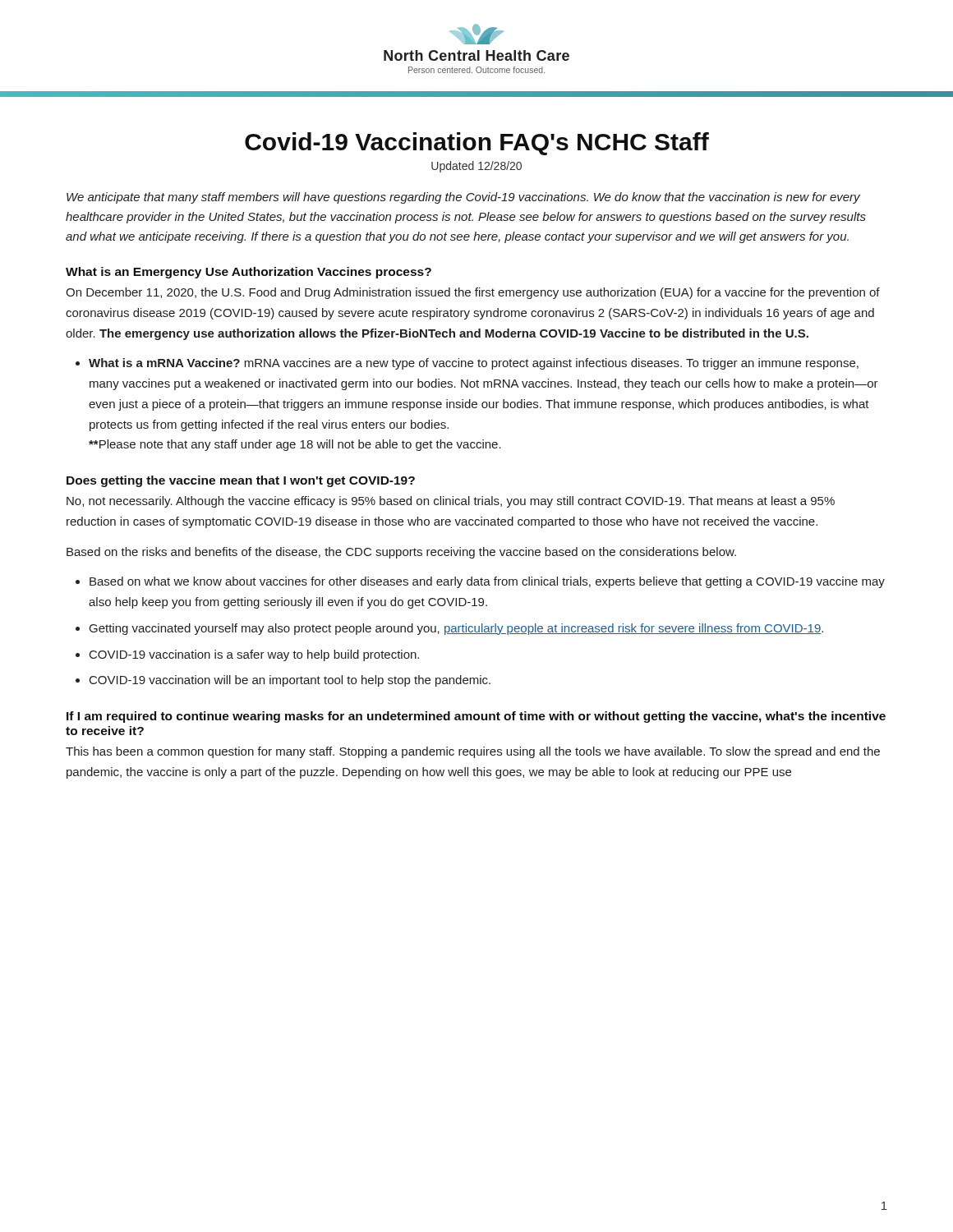The height and width of the screenshot is (1232, 953).
Task: Click on the title containing "Covid-19 Vaccination FAQ's NCHC"
Action: 476,142
